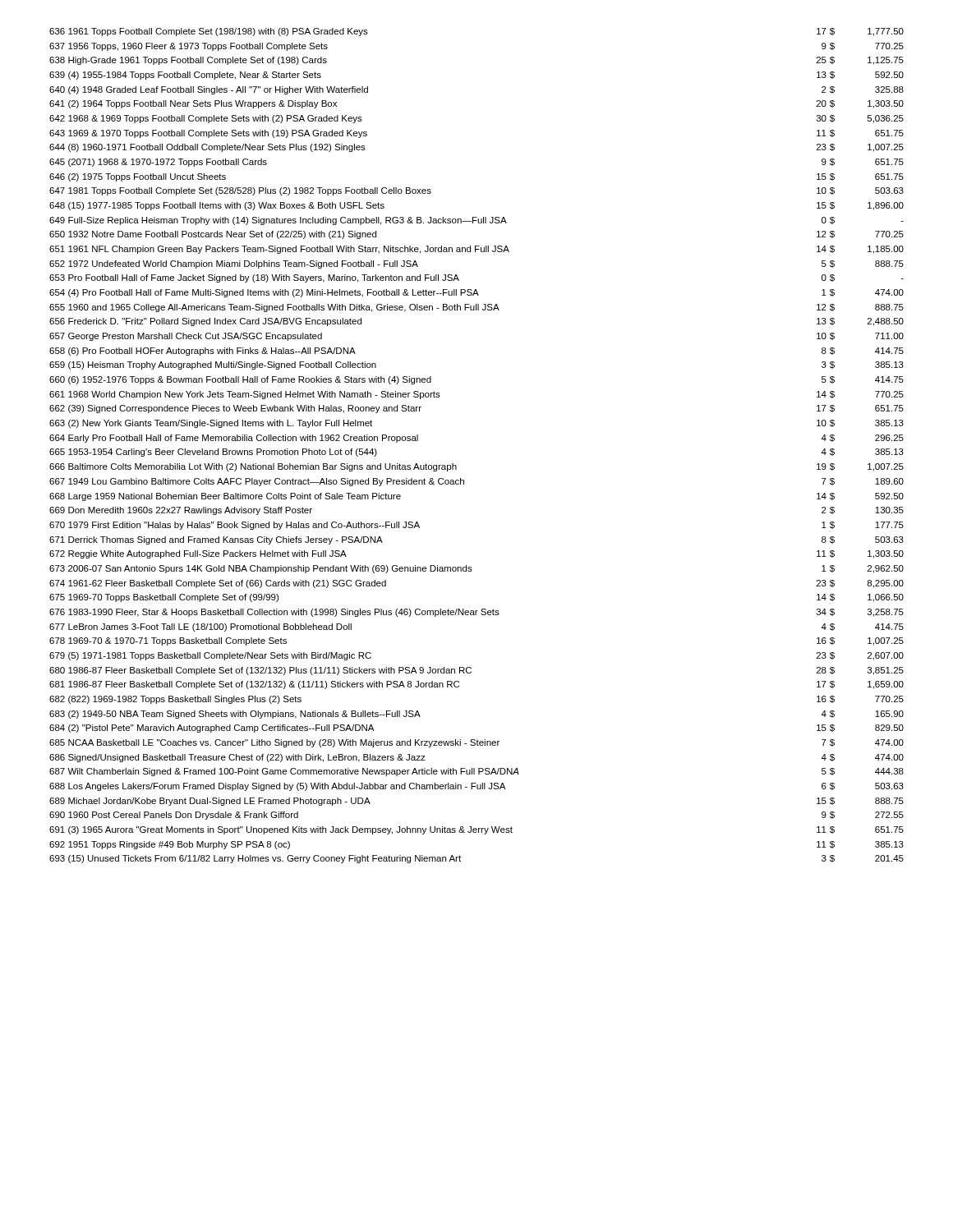Image resolution: width=953 pixels, height=1232 pixels.
Task: Select the list item that says "669 Don Meredith 1960s"
Action: pyautogui.click(x=187, y=510)
